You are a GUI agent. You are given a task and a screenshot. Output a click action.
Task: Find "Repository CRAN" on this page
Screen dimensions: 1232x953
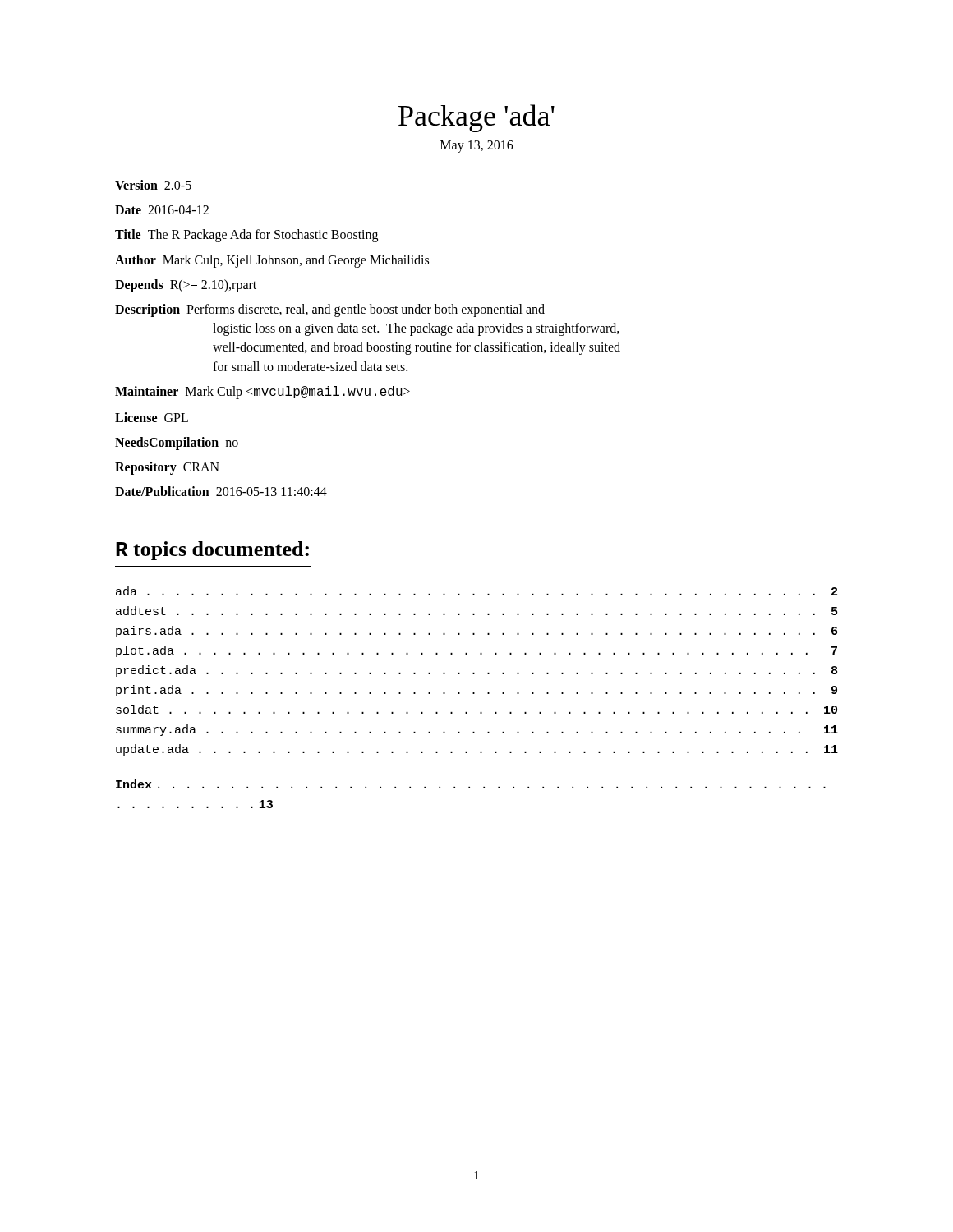[x=167, y=467]
